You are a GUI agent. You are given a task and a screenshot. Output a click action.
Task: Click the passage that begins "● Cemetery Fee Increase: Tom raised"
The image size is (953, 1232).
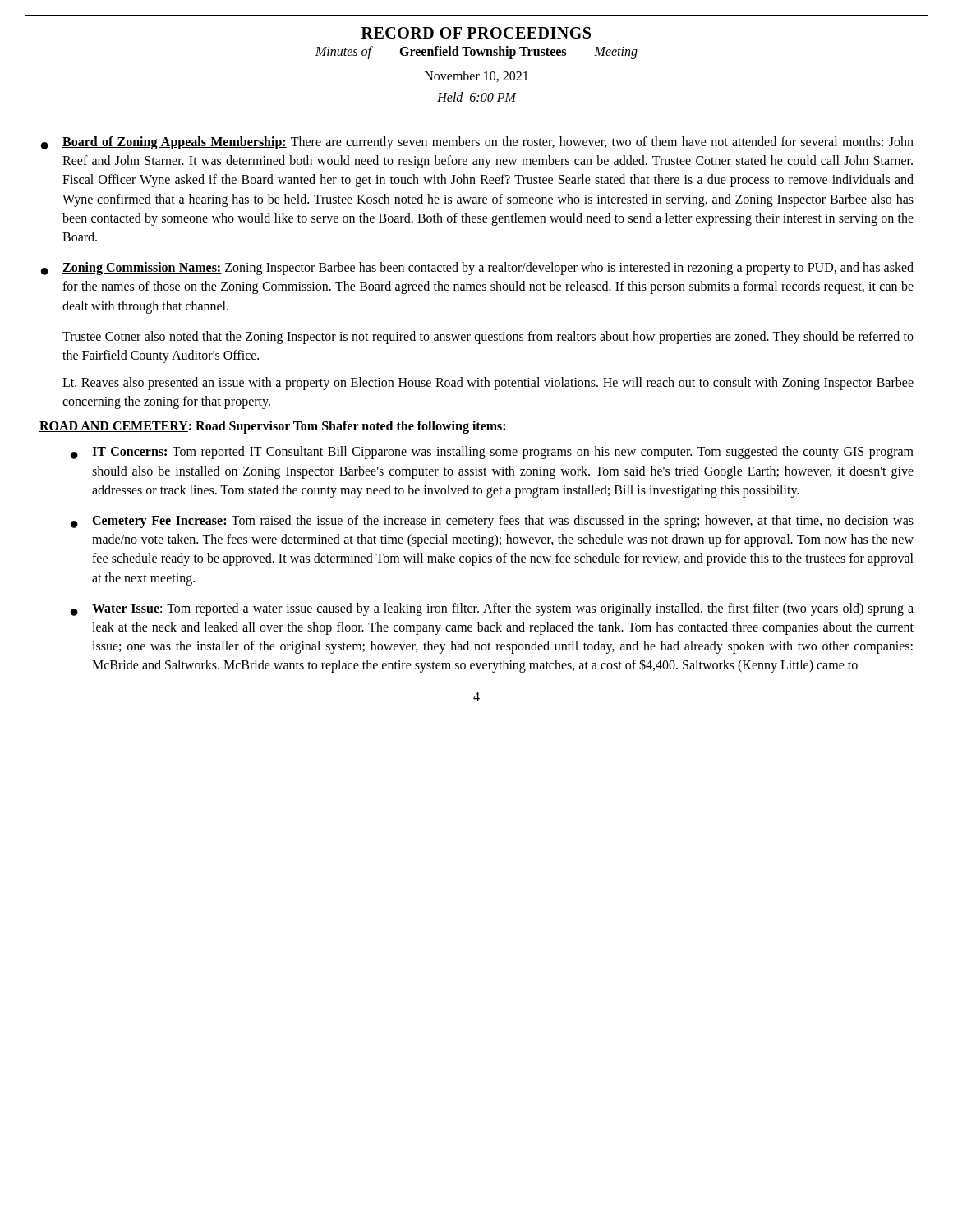[x=491, y=549]
